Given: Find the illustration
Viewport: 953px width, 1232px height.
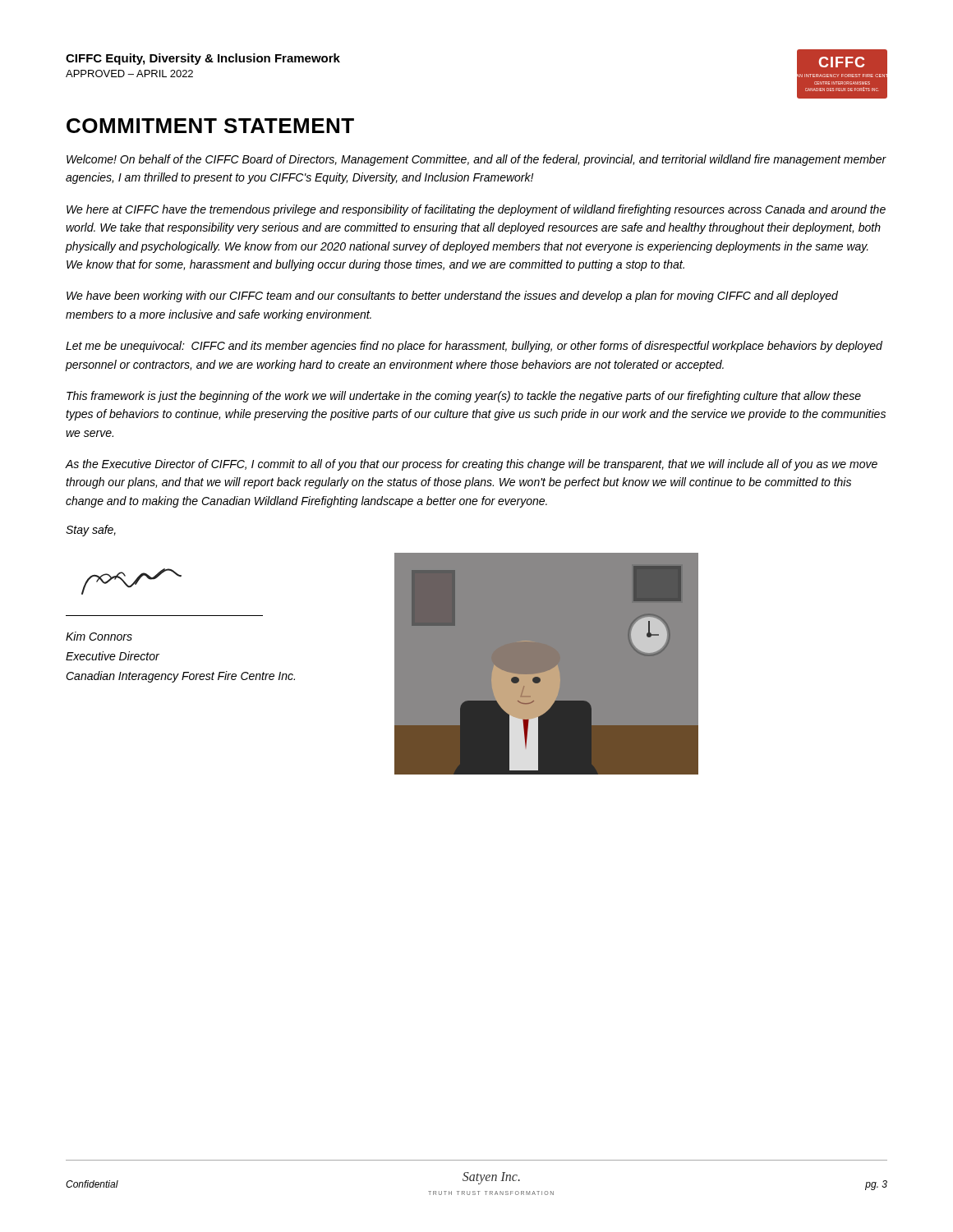Looking at the screenshot, I should [148, 582].
